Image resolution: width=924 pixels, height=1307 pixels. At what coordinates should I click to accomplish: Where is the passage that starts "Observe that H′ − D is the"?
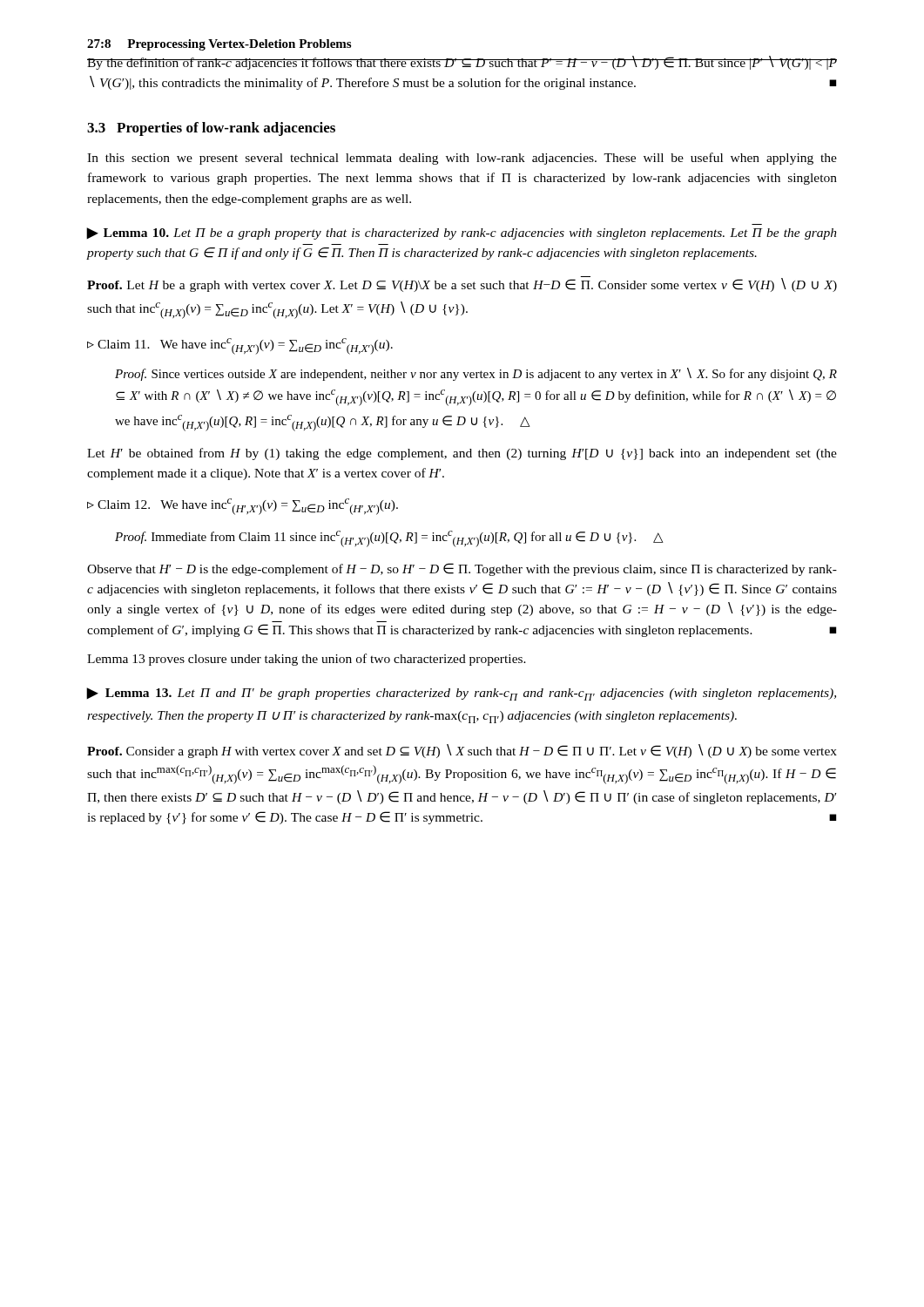462,599
